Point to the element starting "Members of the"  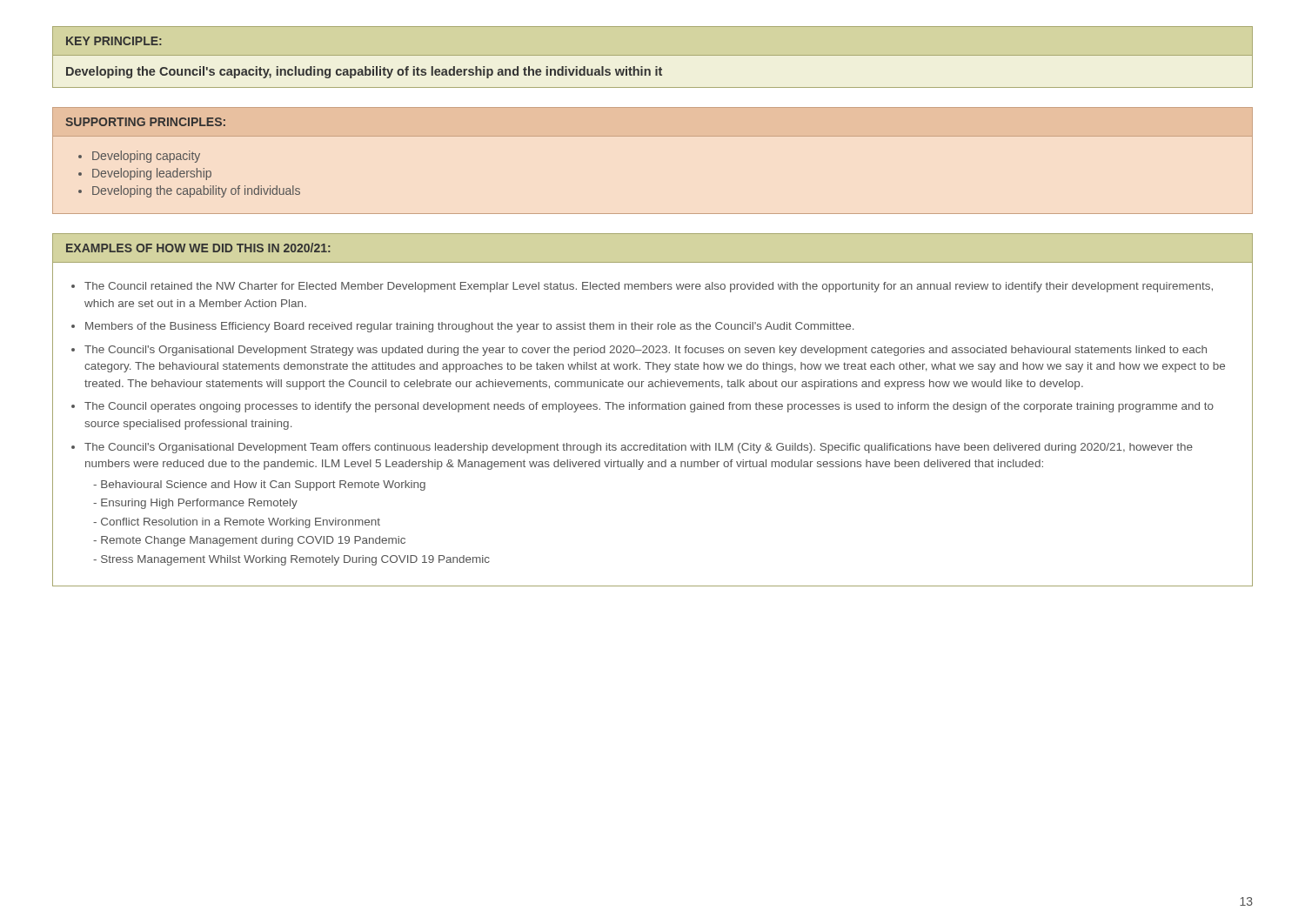pyautogui.click(x=470, y=326)
